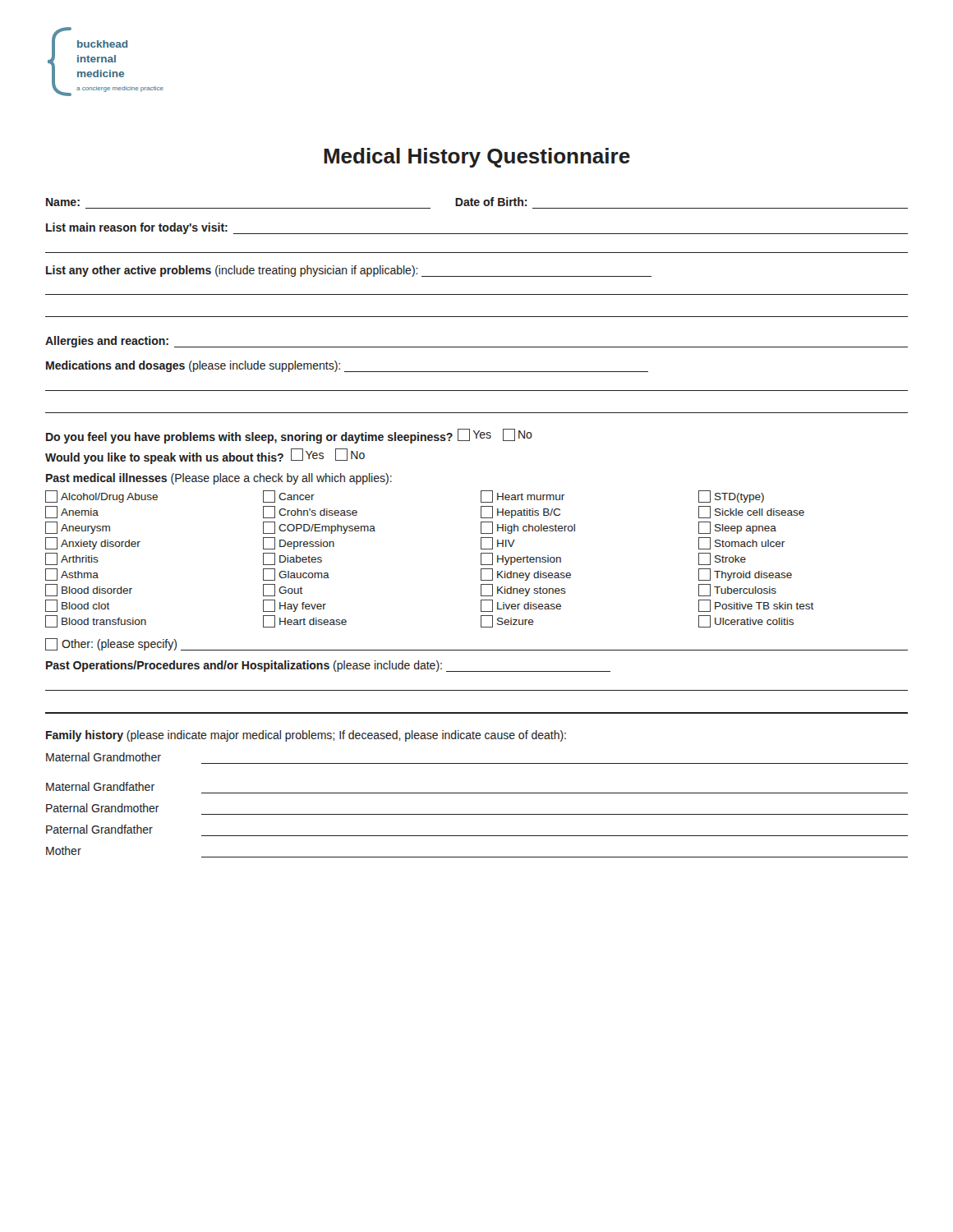Point to "Paternal Grandfather"
Screen dimensions: 1232x953
(x=476, y=828)
